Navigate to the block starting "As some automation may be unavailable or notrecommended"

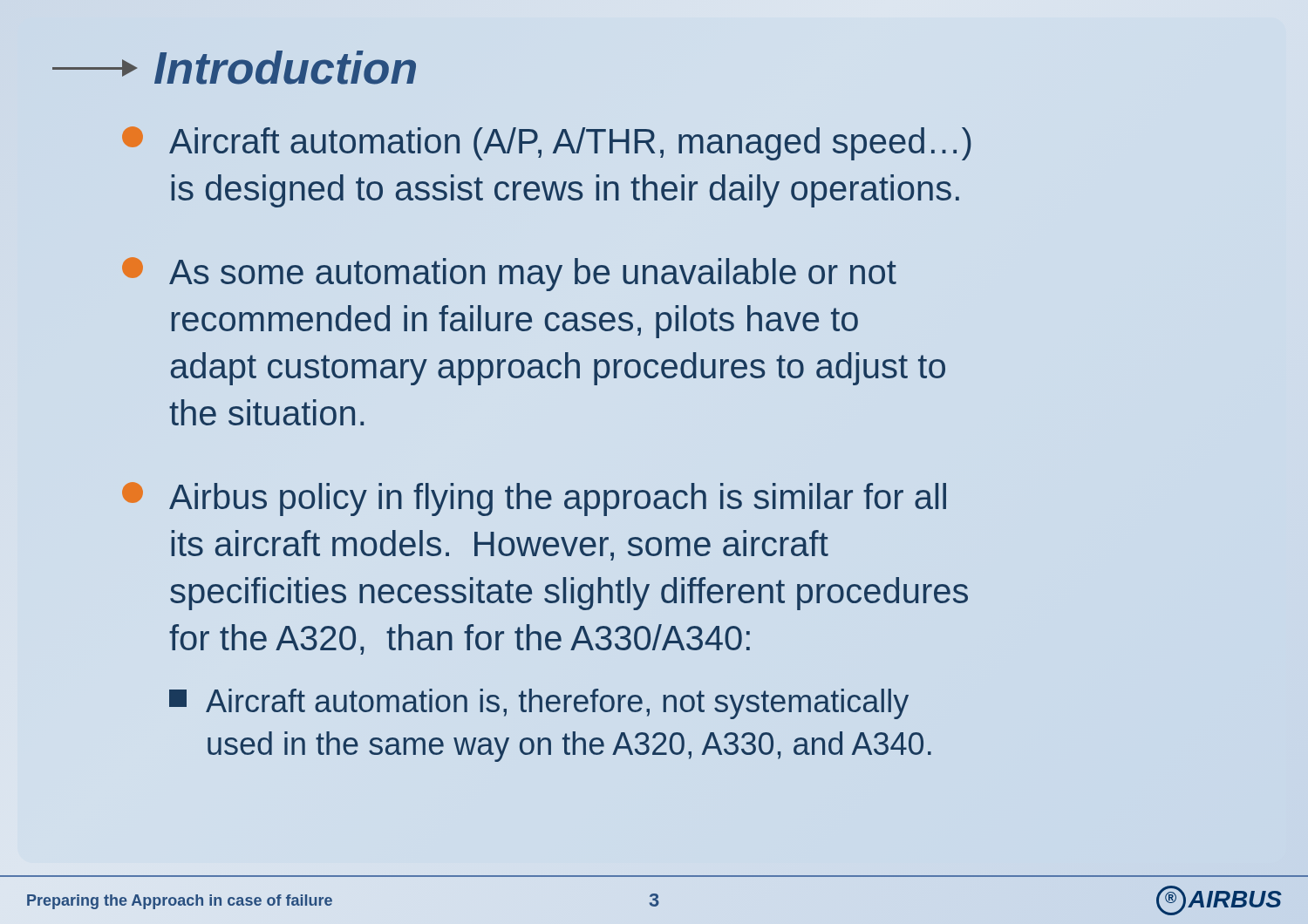tap(534, 343)
